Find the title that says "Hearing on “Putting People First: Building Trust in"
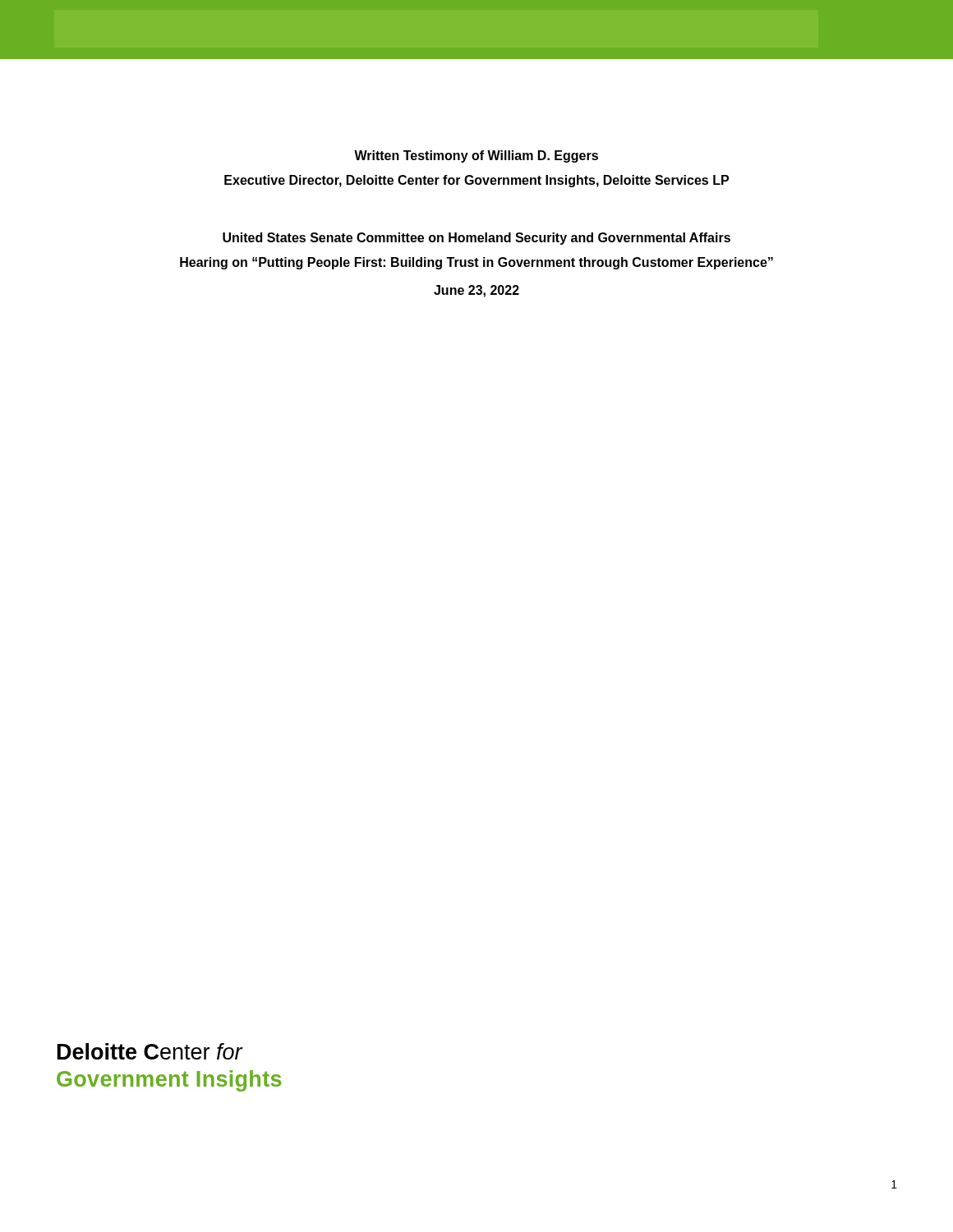953x1232 pixels. point(476,262)
